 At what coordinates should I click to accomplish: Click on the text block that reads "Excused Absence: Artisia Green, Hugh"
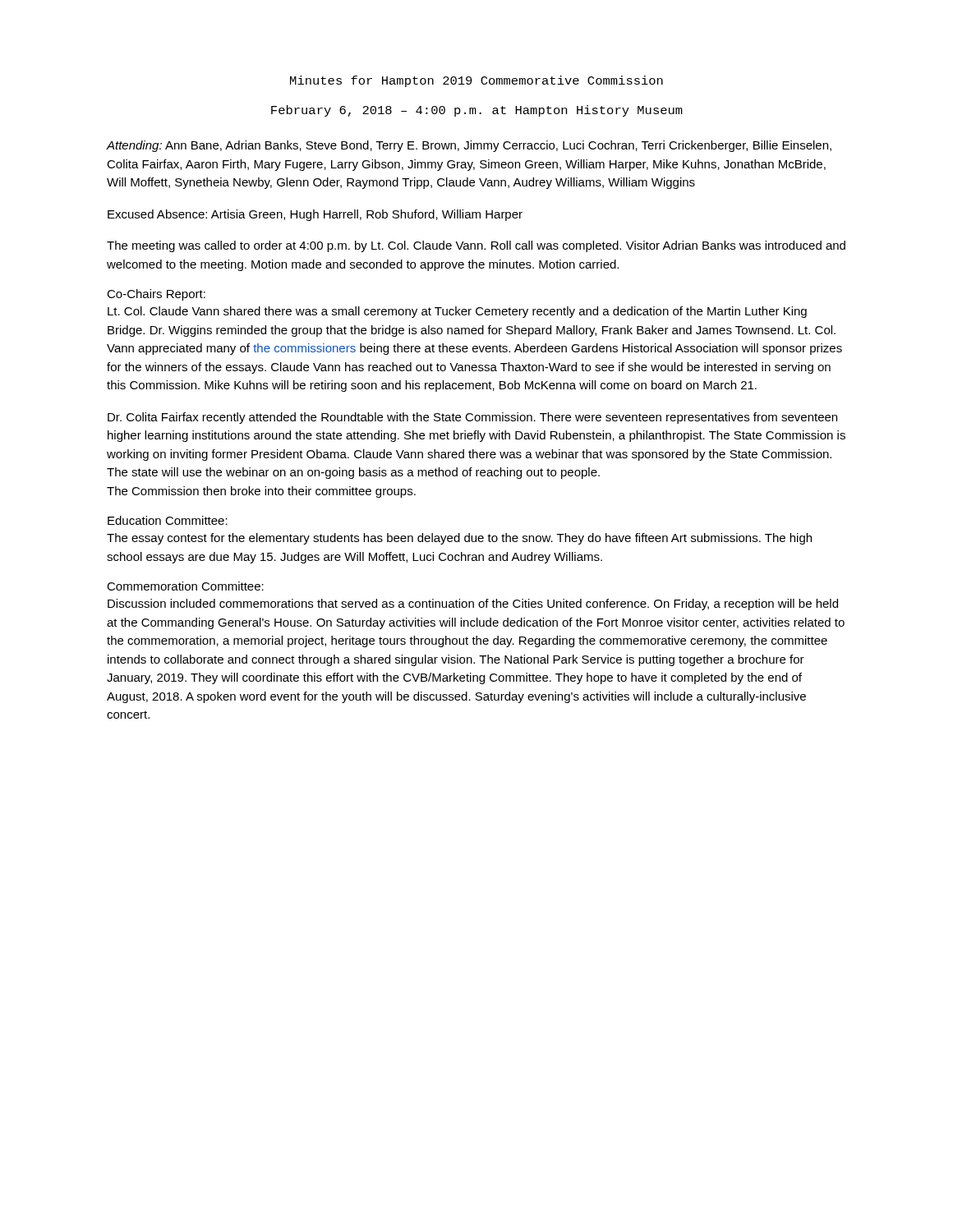pos(315,214)
